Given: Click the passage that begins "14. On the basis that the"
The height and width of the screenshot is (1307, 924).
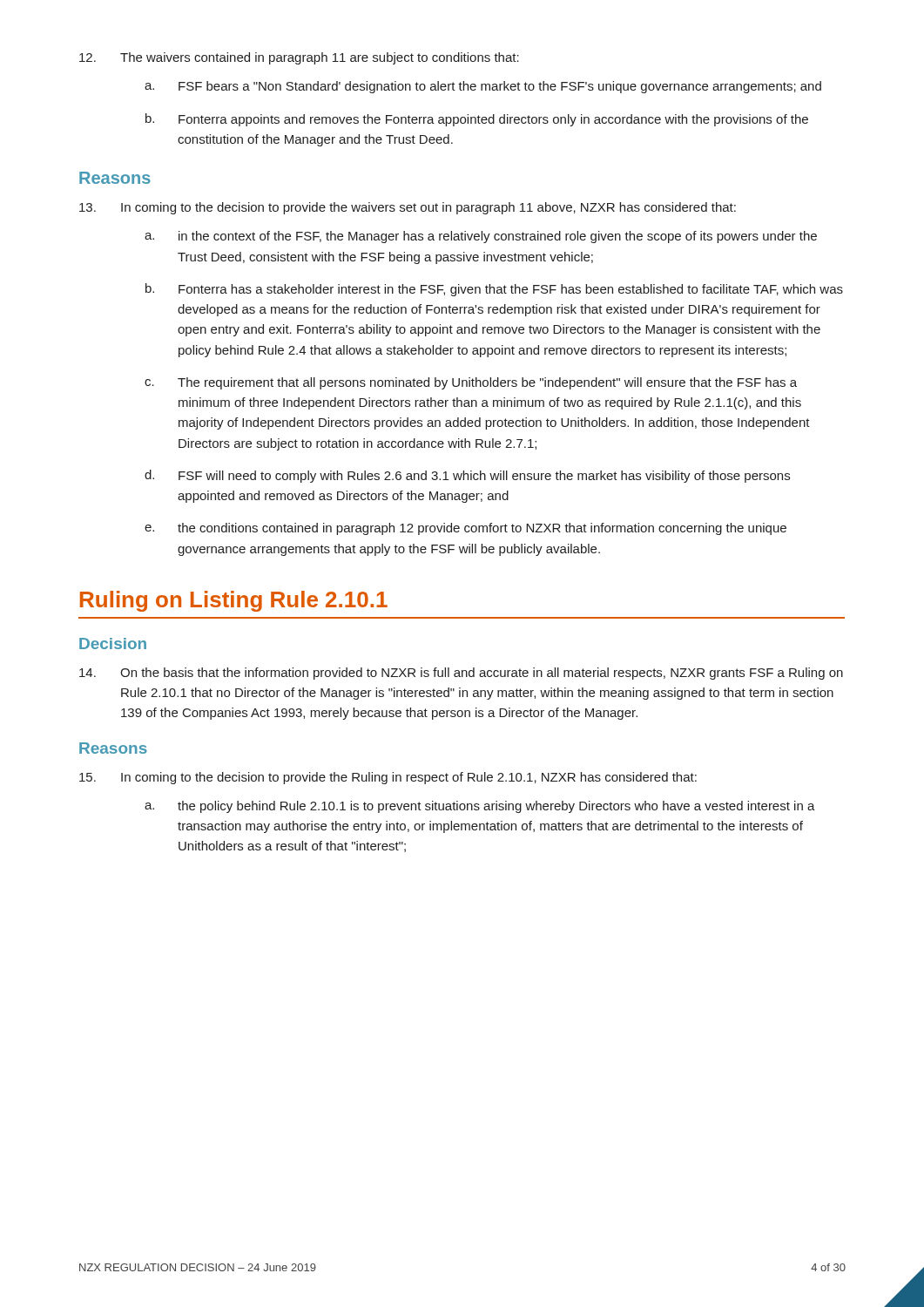Looking at the screenshot, I should [x=462, y=692].
